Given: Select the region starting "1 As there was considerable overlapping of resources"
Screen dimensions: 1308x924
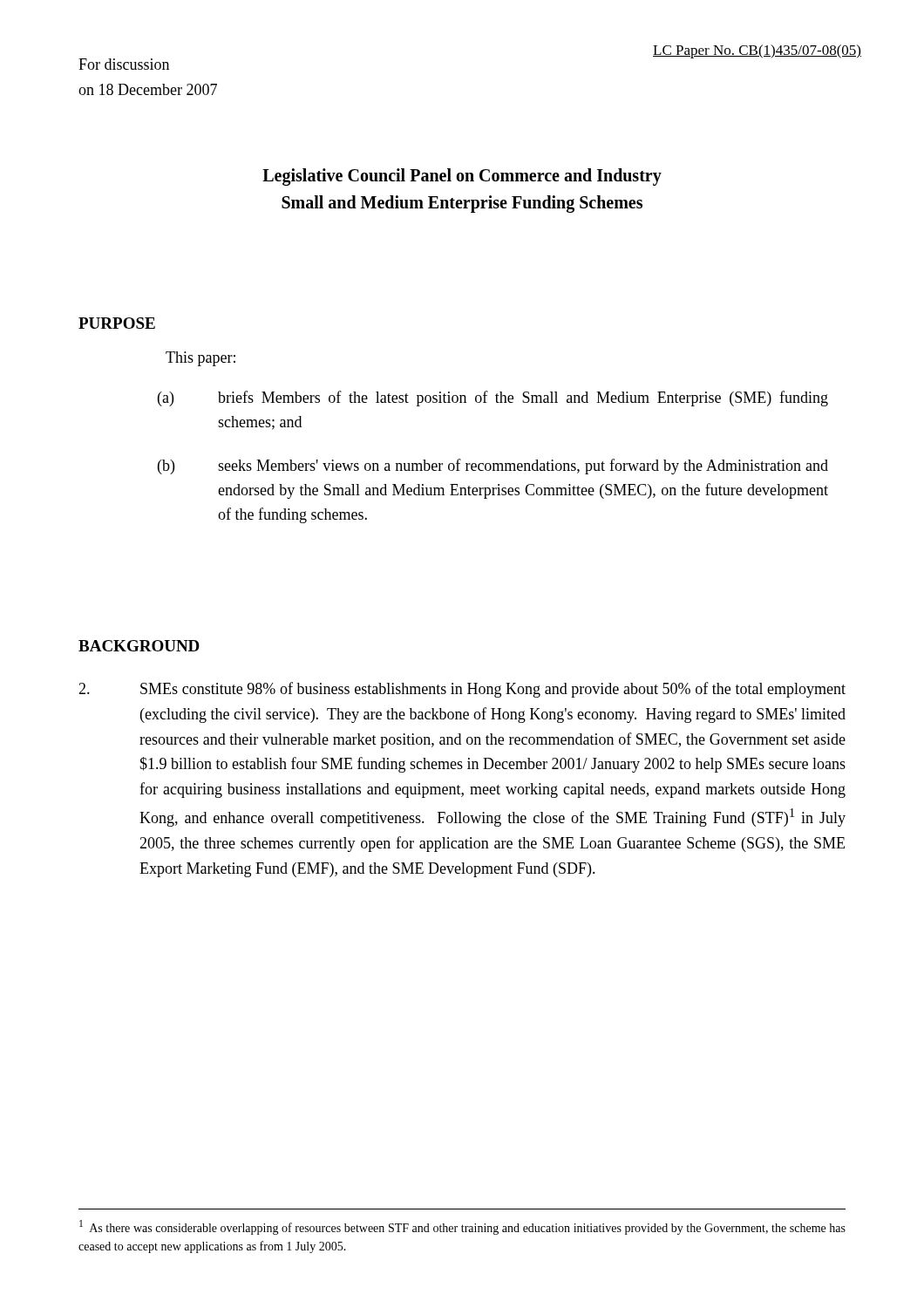Looking at the screenshot, I should pos(462,1236).
